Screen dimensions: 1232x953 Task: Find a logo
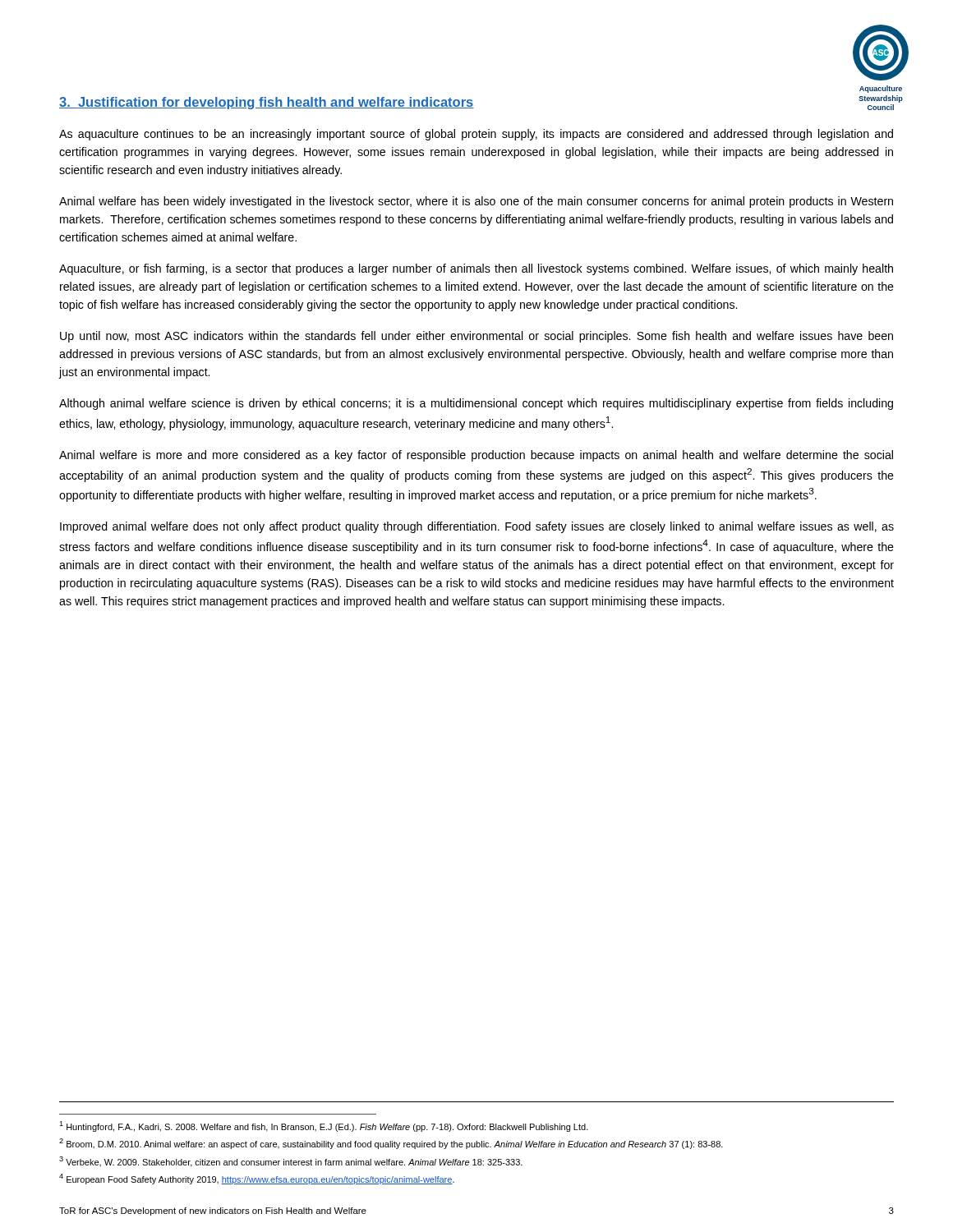coord(881,68)
